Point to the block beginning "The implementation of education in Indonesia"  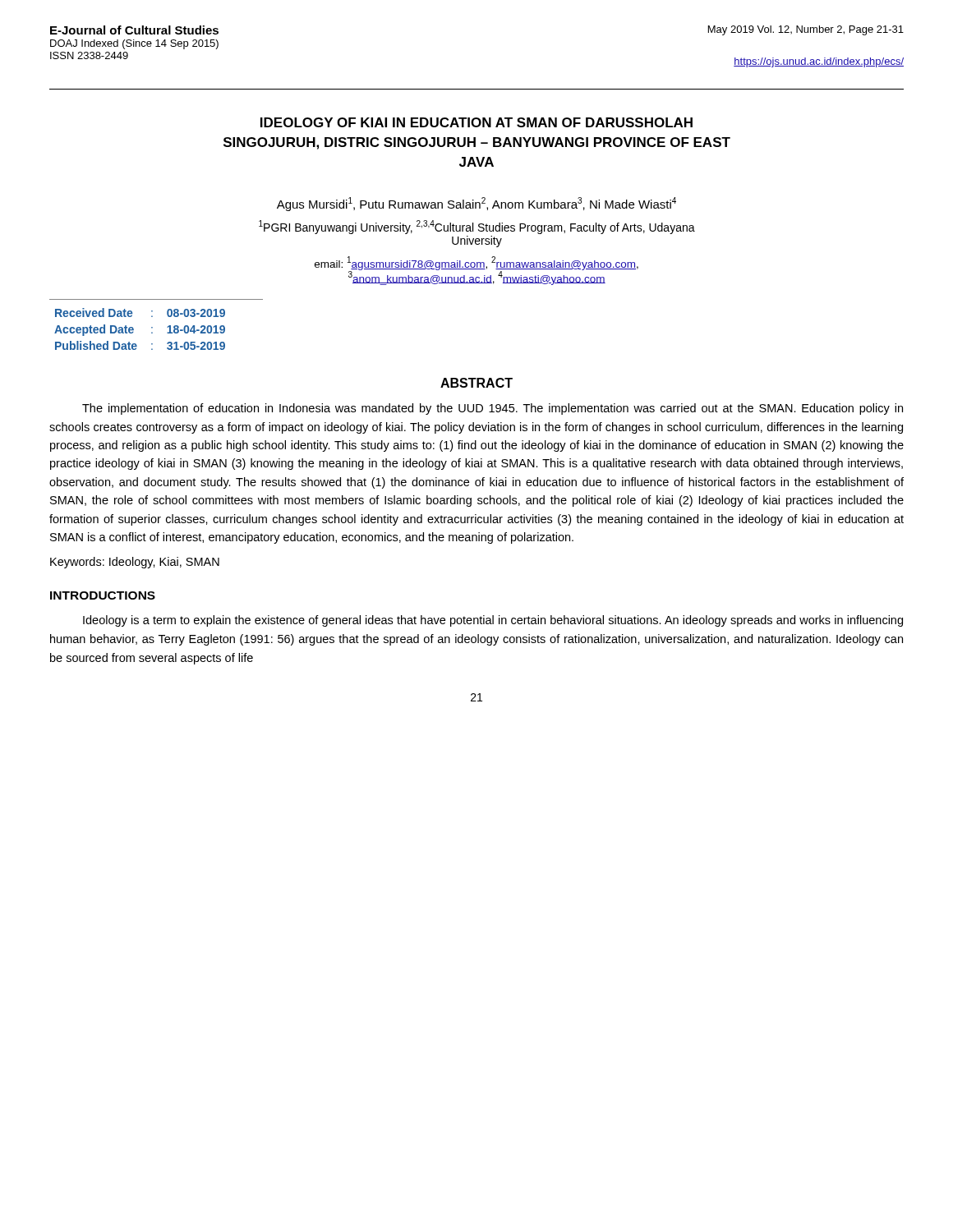point(476,473)
